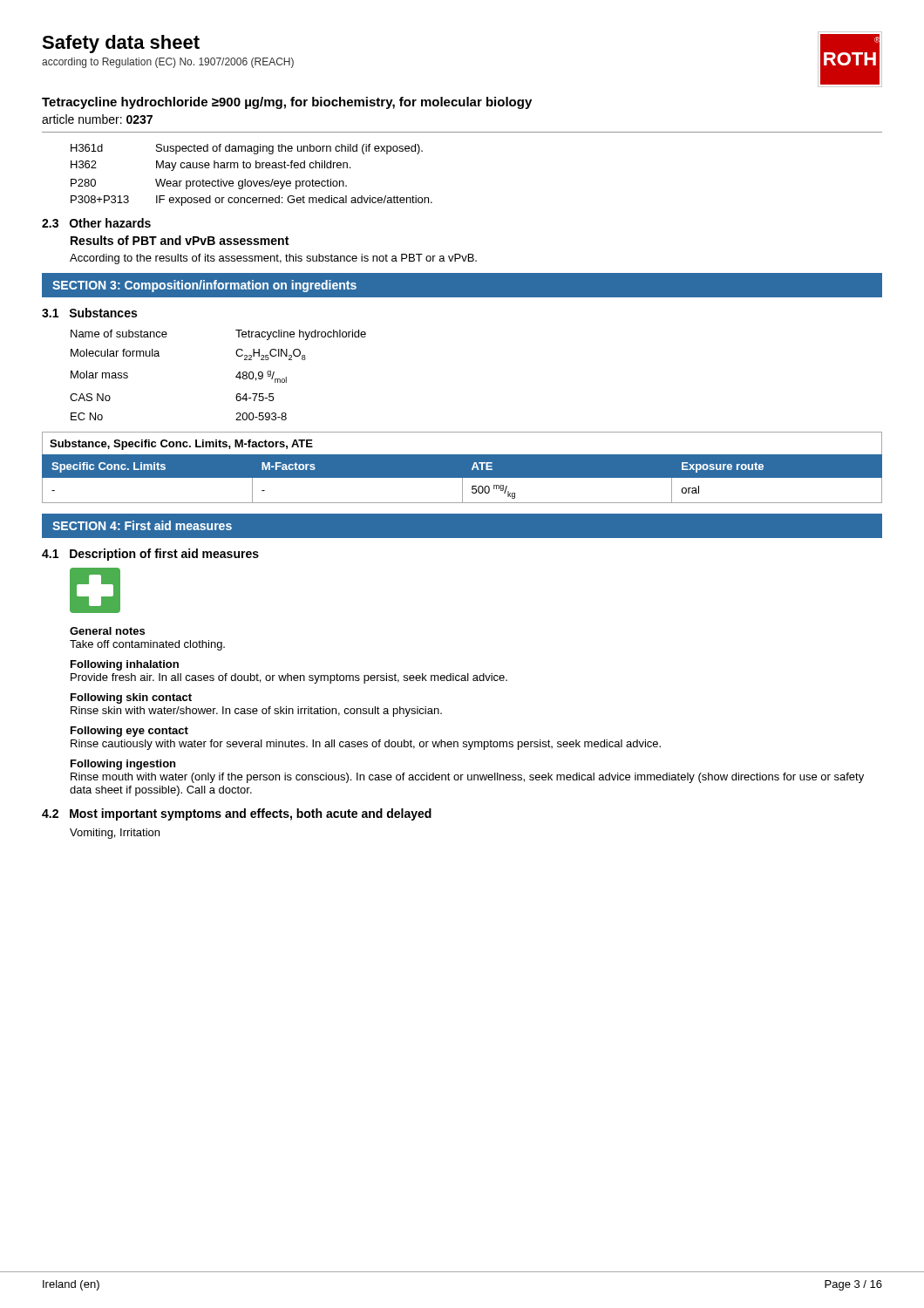This screenshot has width=924, height=1308.
Task: Point to the text block starting "article number: 0237"
Action: (97, 119)
